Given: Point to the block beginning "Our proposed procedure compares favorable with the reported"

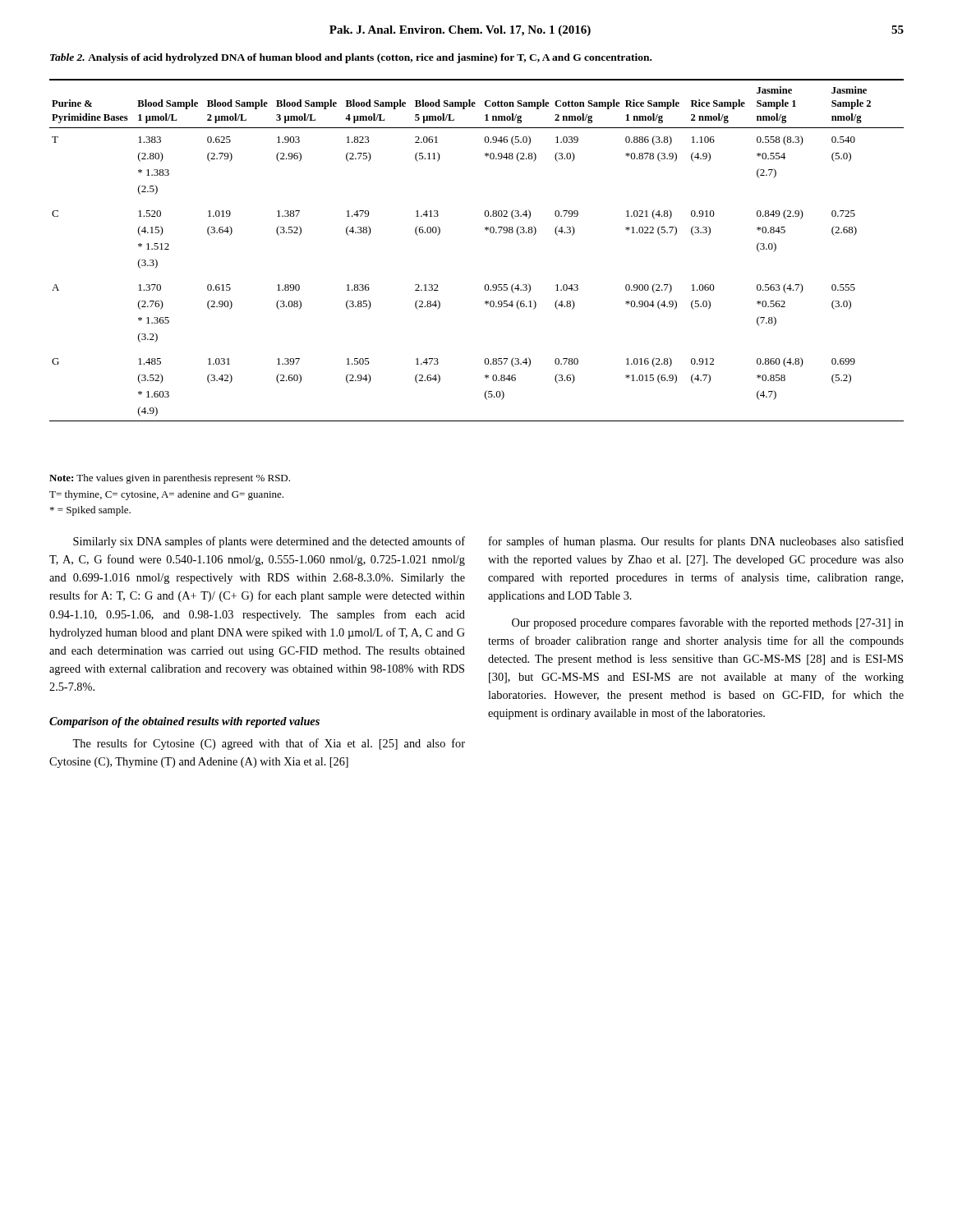Looking at the screenshot, I should (x=696, y=668).
